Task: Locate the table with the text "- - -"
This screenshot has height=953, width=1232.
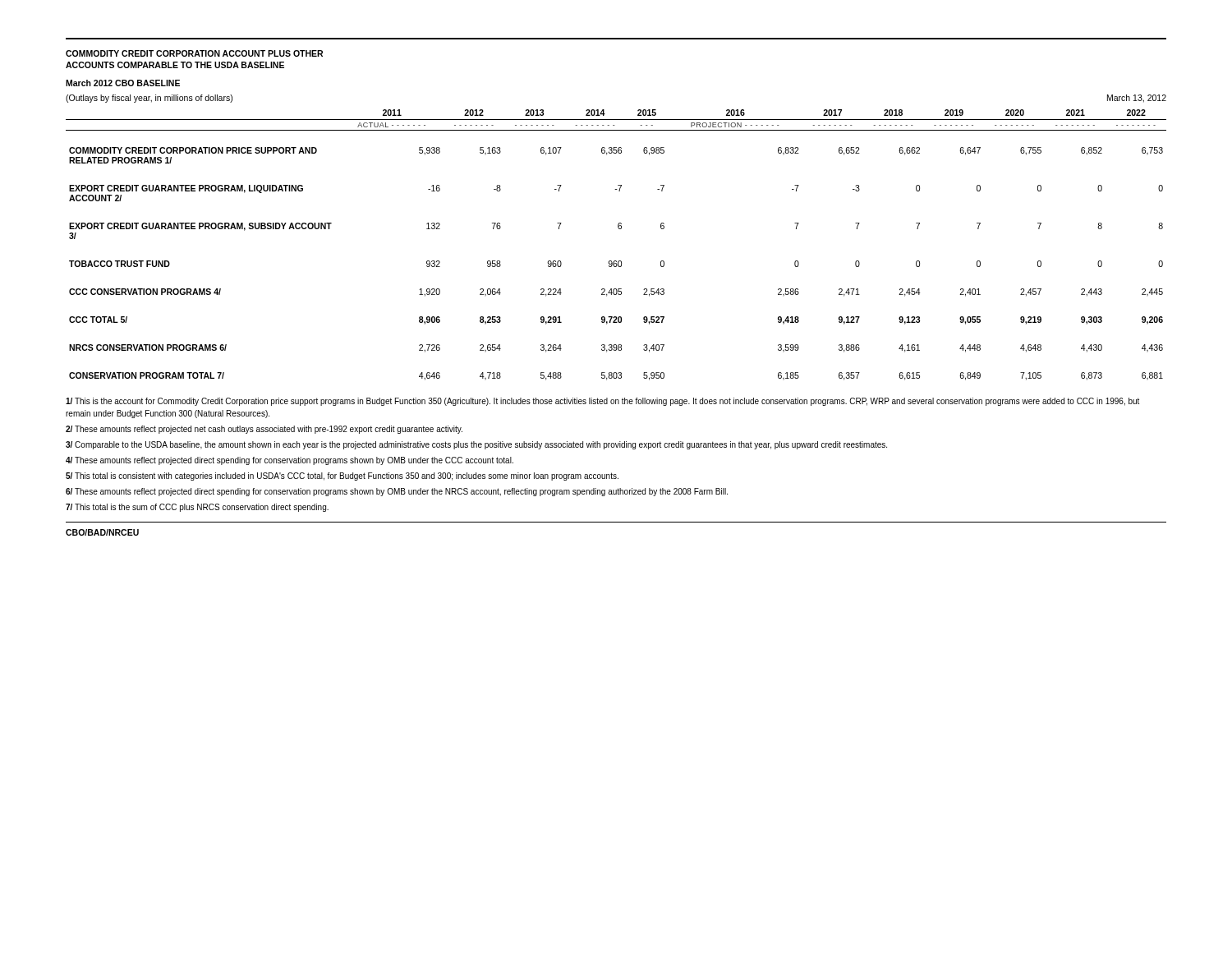Action: coord(616,245)
